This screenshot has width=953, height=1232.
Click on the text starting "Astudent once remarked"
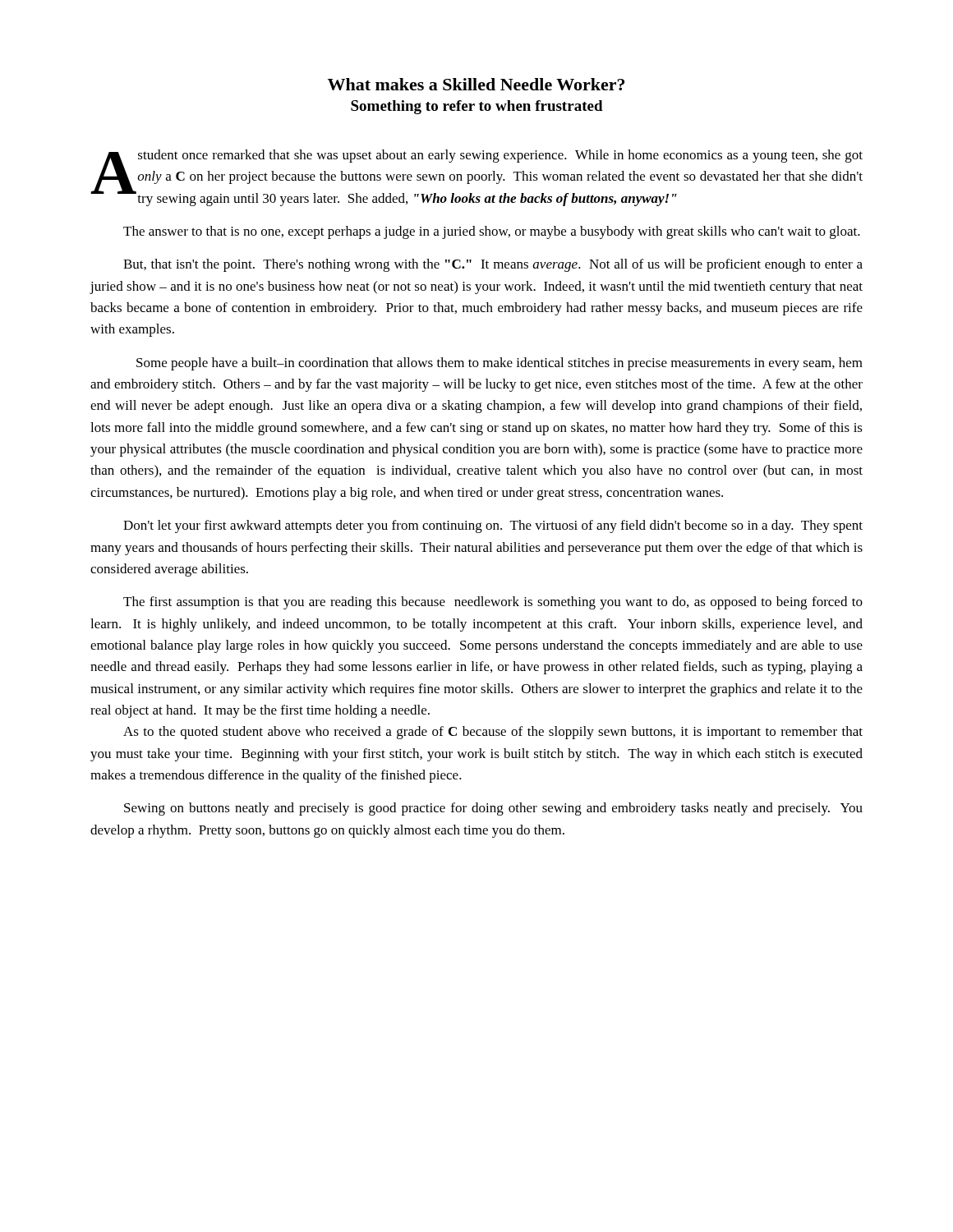point(476,177)
